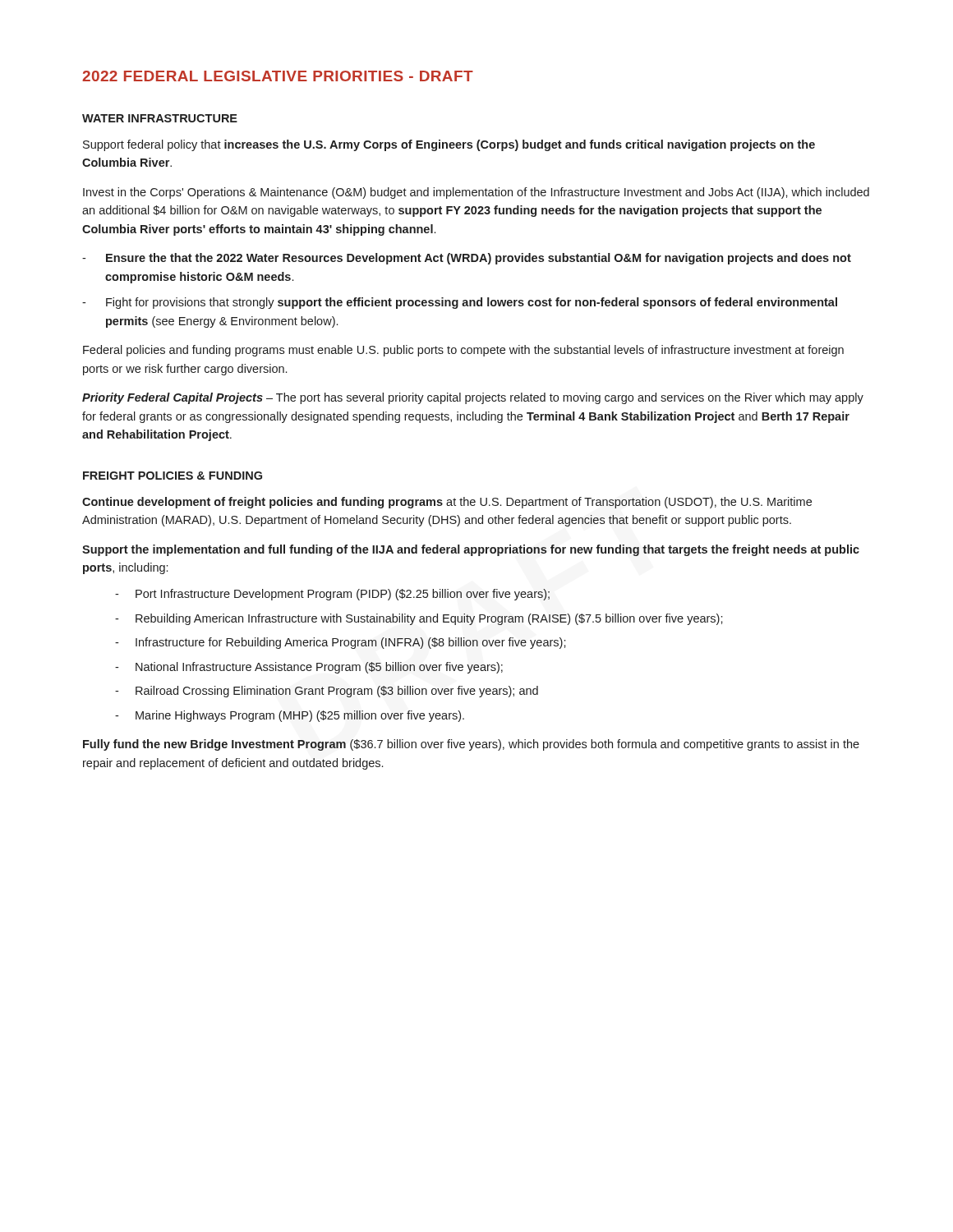Click on the list item containing "- Fight for provisions that strongly"
953x1232 pixels.
(x=476, y=312)
